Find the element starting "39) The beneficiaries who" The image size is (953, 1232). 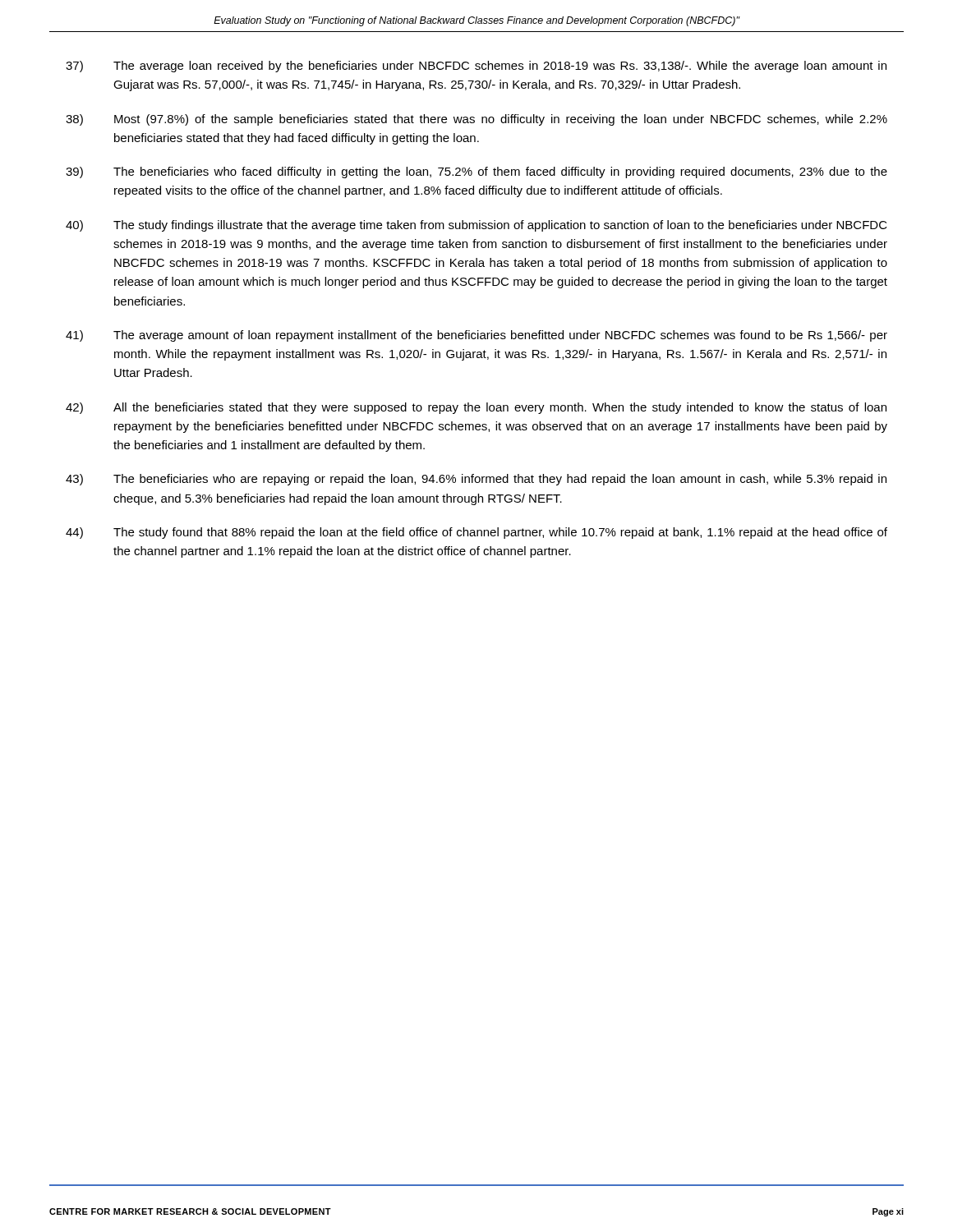click(x=476, y=181)
